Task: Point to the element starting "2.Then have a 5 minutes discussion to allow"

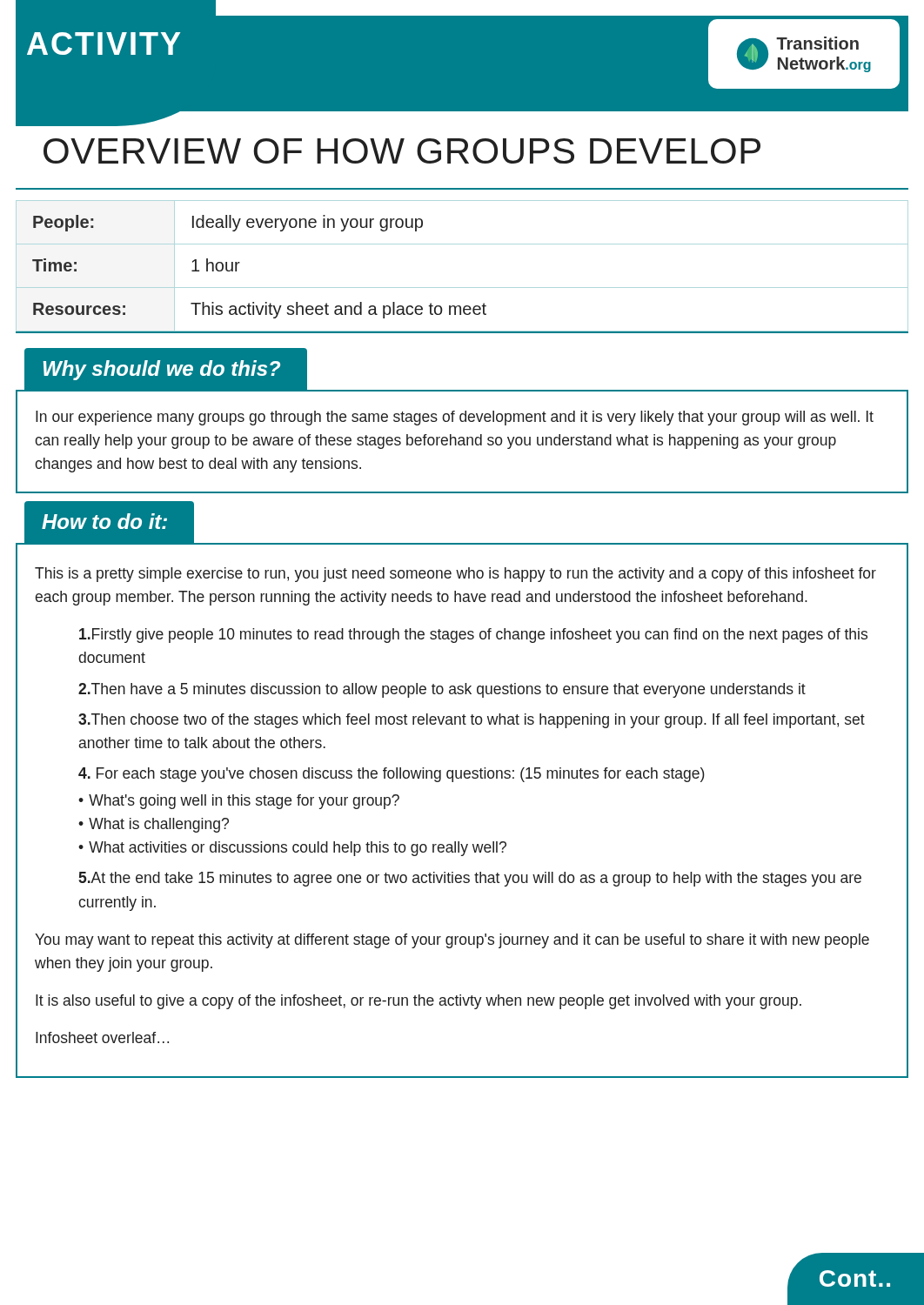Action: (442, 689)
